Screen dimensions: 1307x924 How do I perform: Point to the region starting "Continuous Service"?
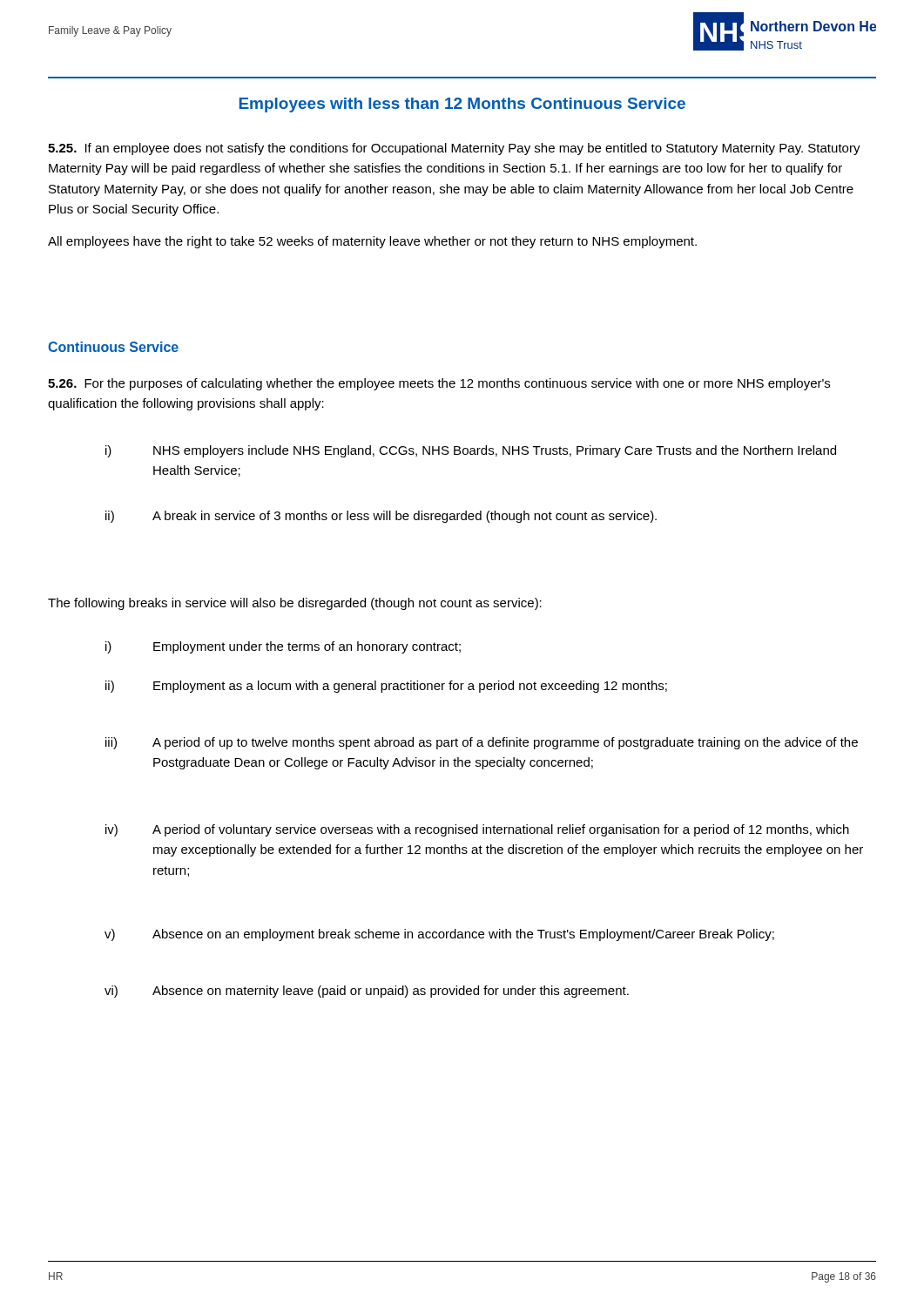pyautogui.click(x=113, y=347)
